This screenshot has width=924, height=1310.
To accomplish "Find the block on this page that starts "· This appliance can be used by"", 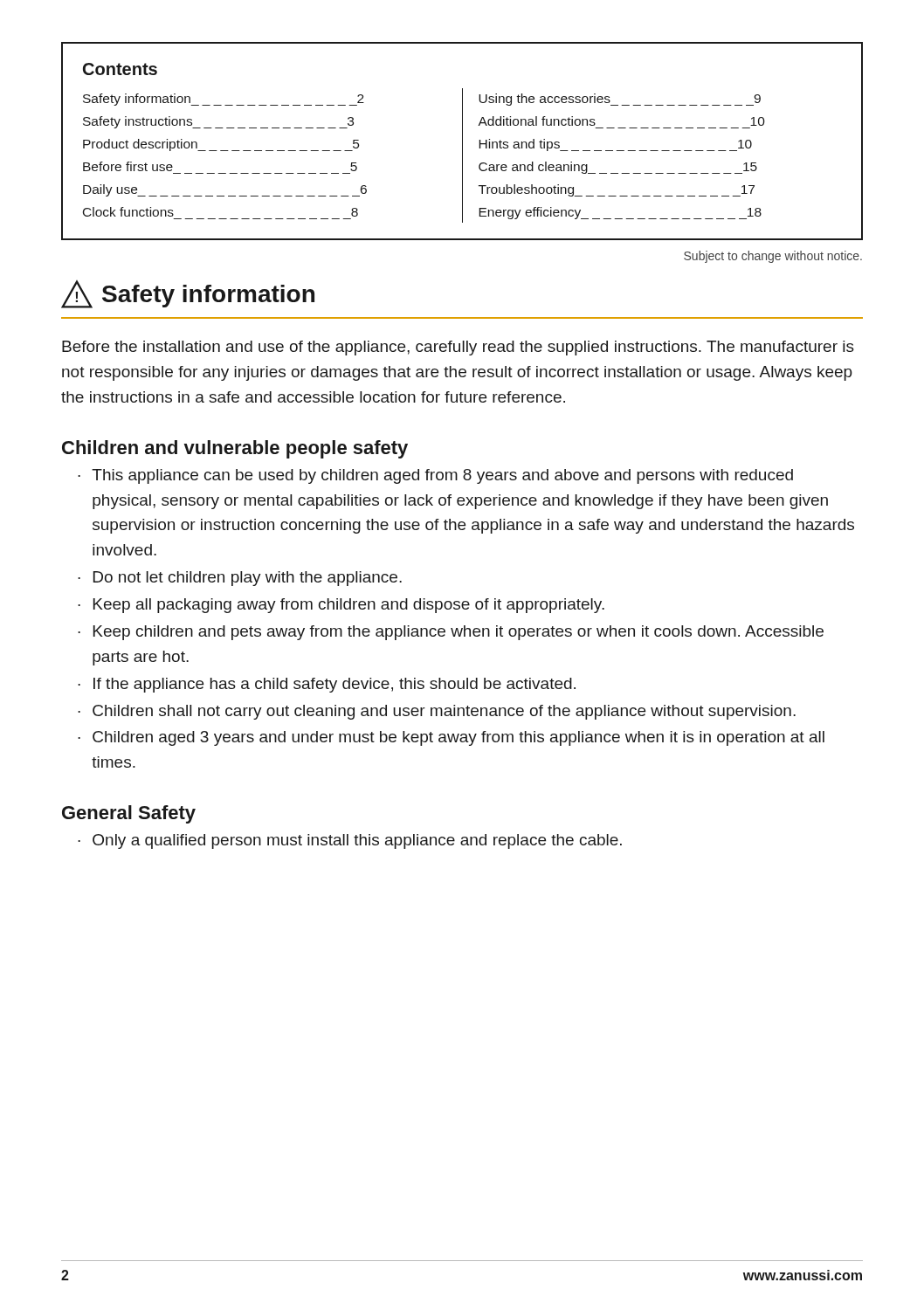I will click(x=470, y=513).
